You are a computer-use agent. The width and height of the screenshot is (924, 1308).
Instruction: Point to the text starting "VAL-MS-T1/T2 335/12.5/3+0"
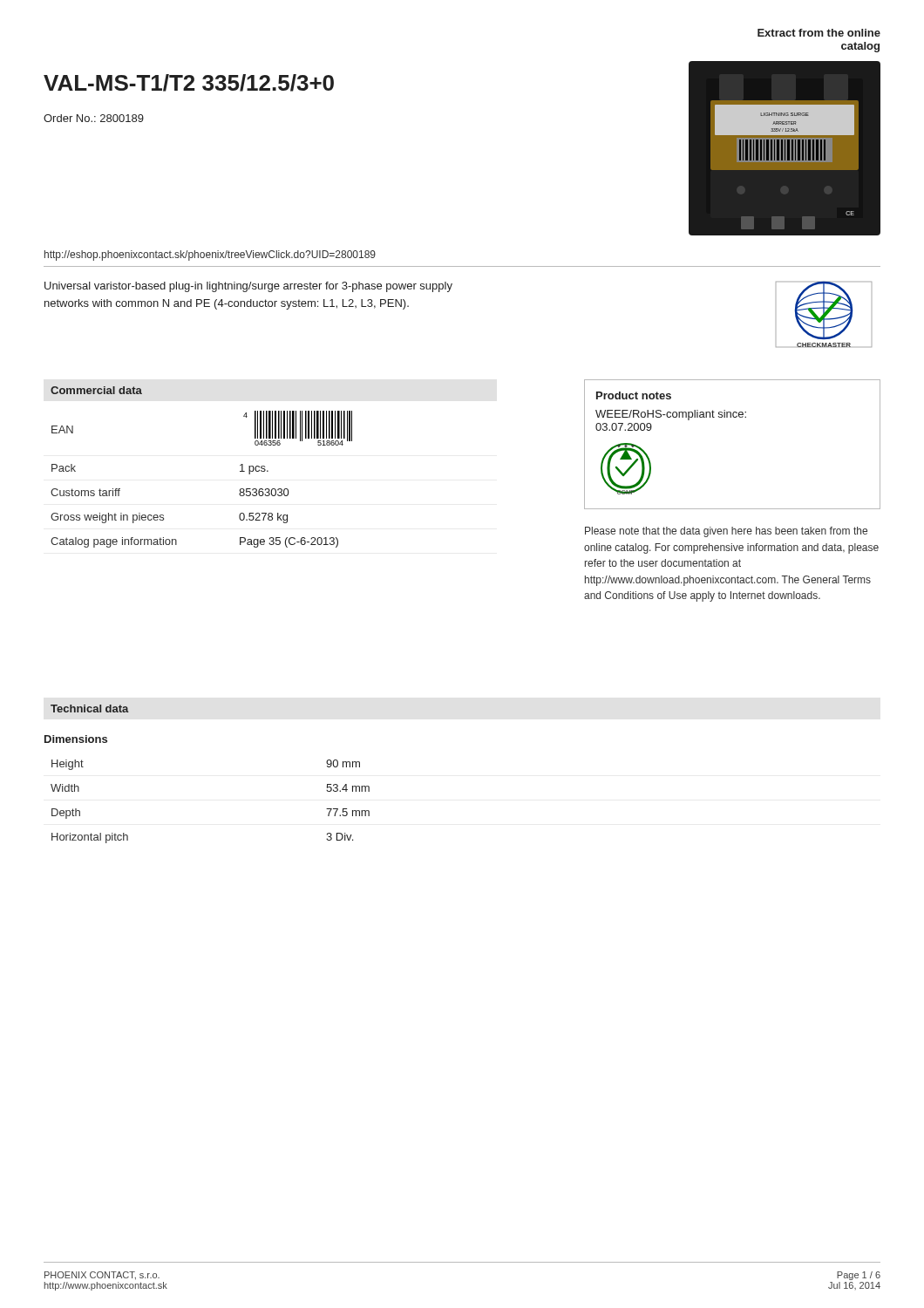click(189, 83)
